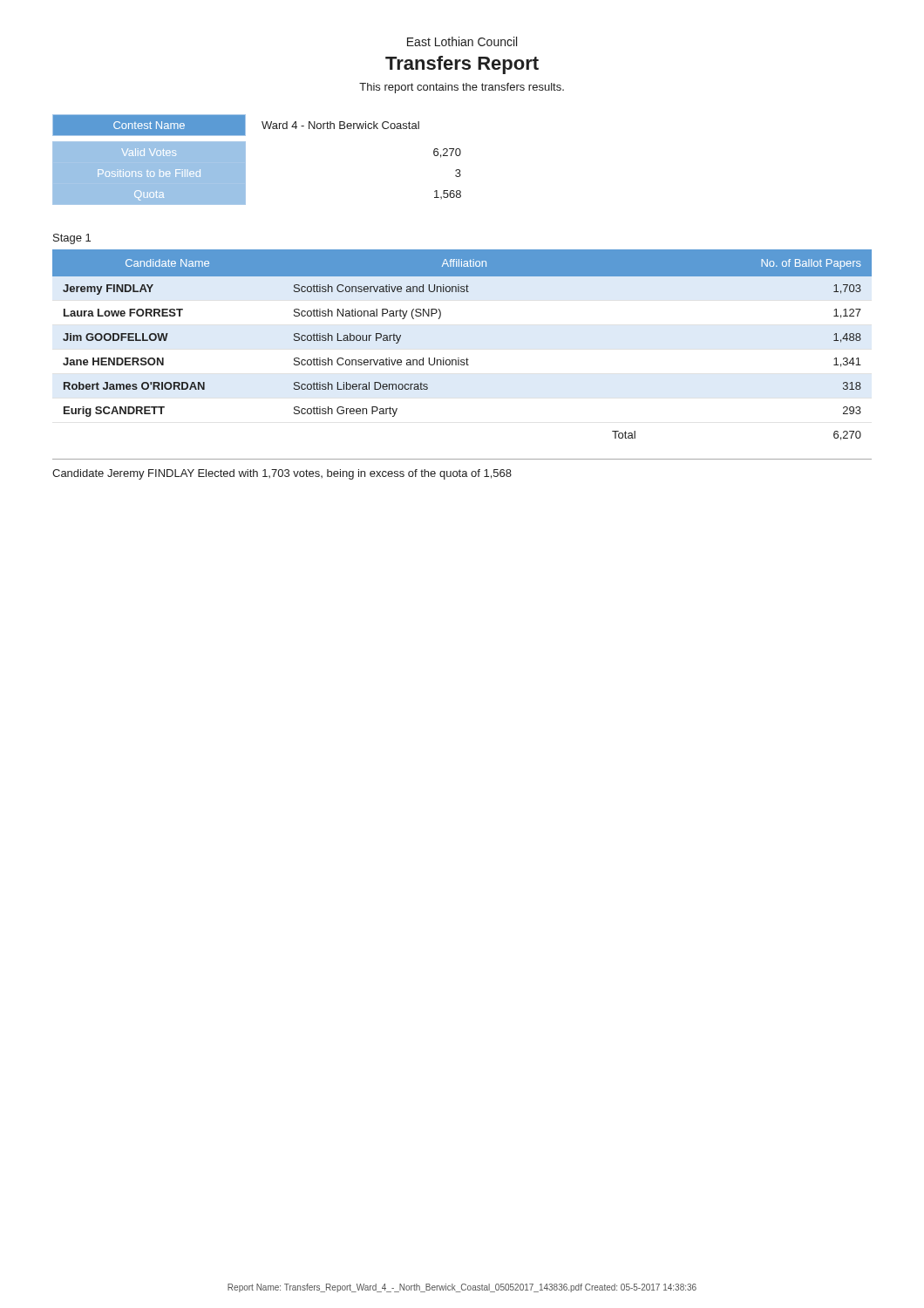Click on the table containing "Contest Name"
The image size is (924, 1308).
462,160
